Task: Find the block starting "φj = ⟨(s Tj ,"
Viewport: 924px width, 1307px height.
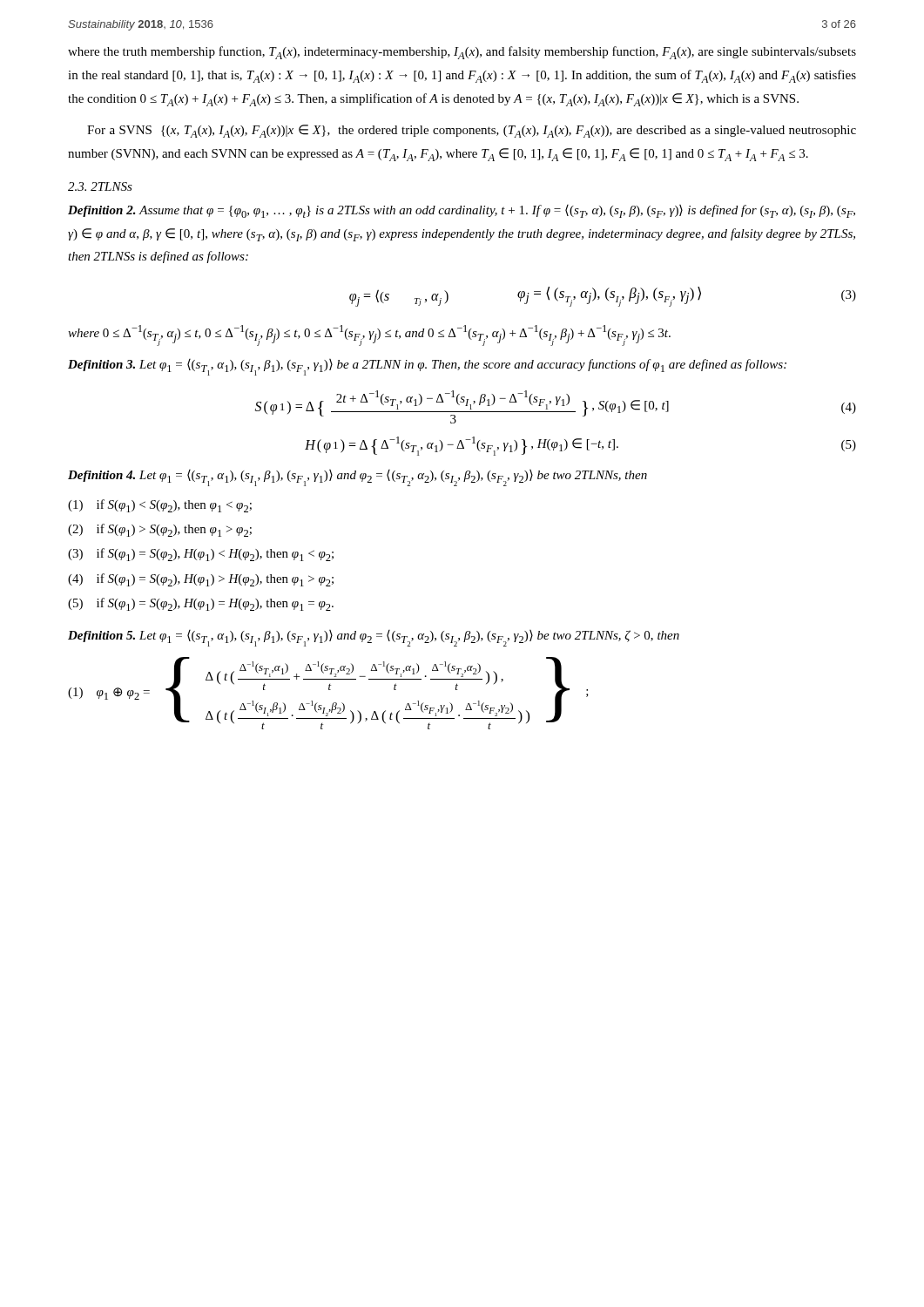Action: click(x=539, y=295)
